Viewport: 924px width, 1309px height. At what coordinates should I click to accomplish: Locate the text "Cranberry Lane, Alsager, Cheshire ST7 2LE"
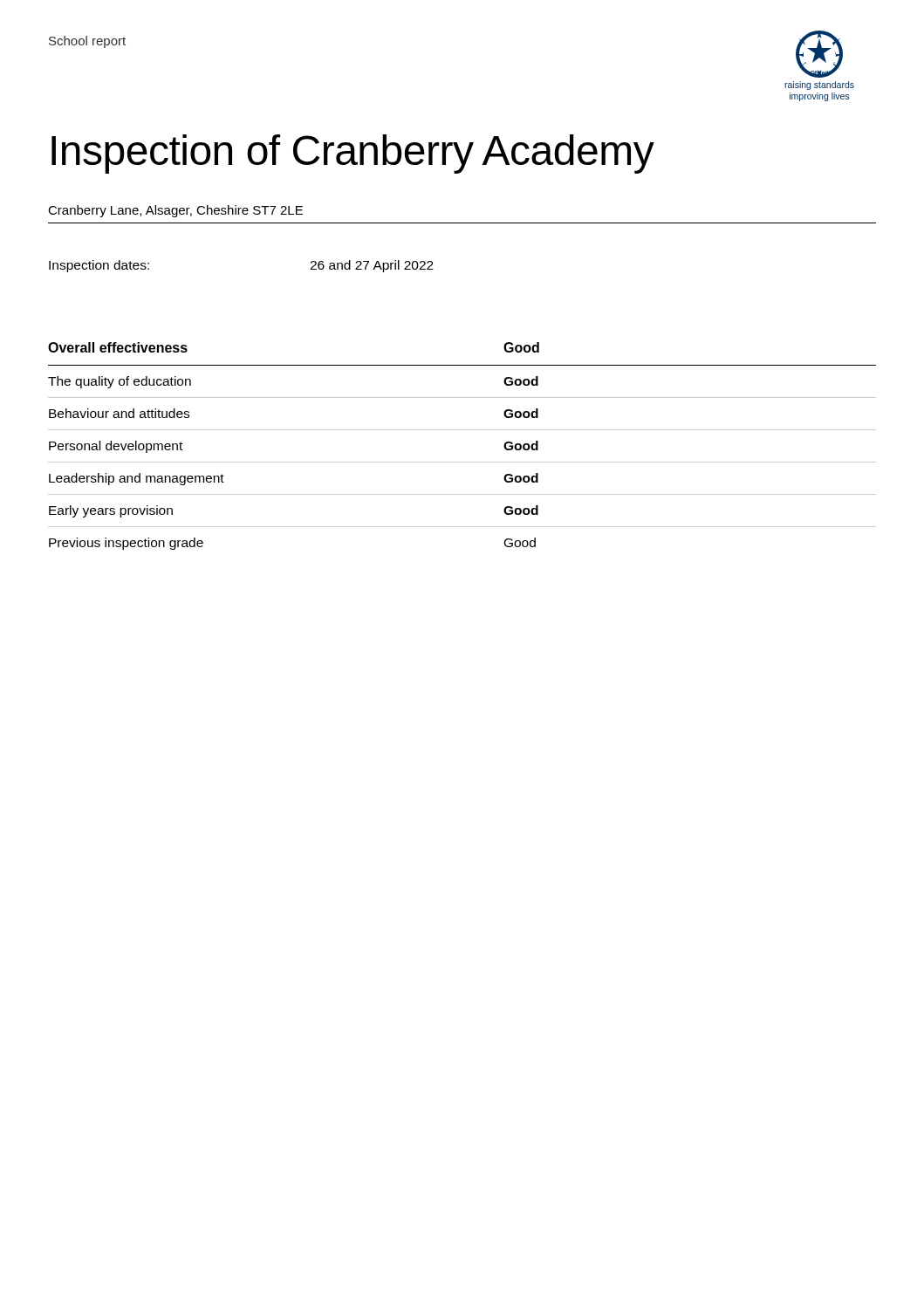(175, 211)
